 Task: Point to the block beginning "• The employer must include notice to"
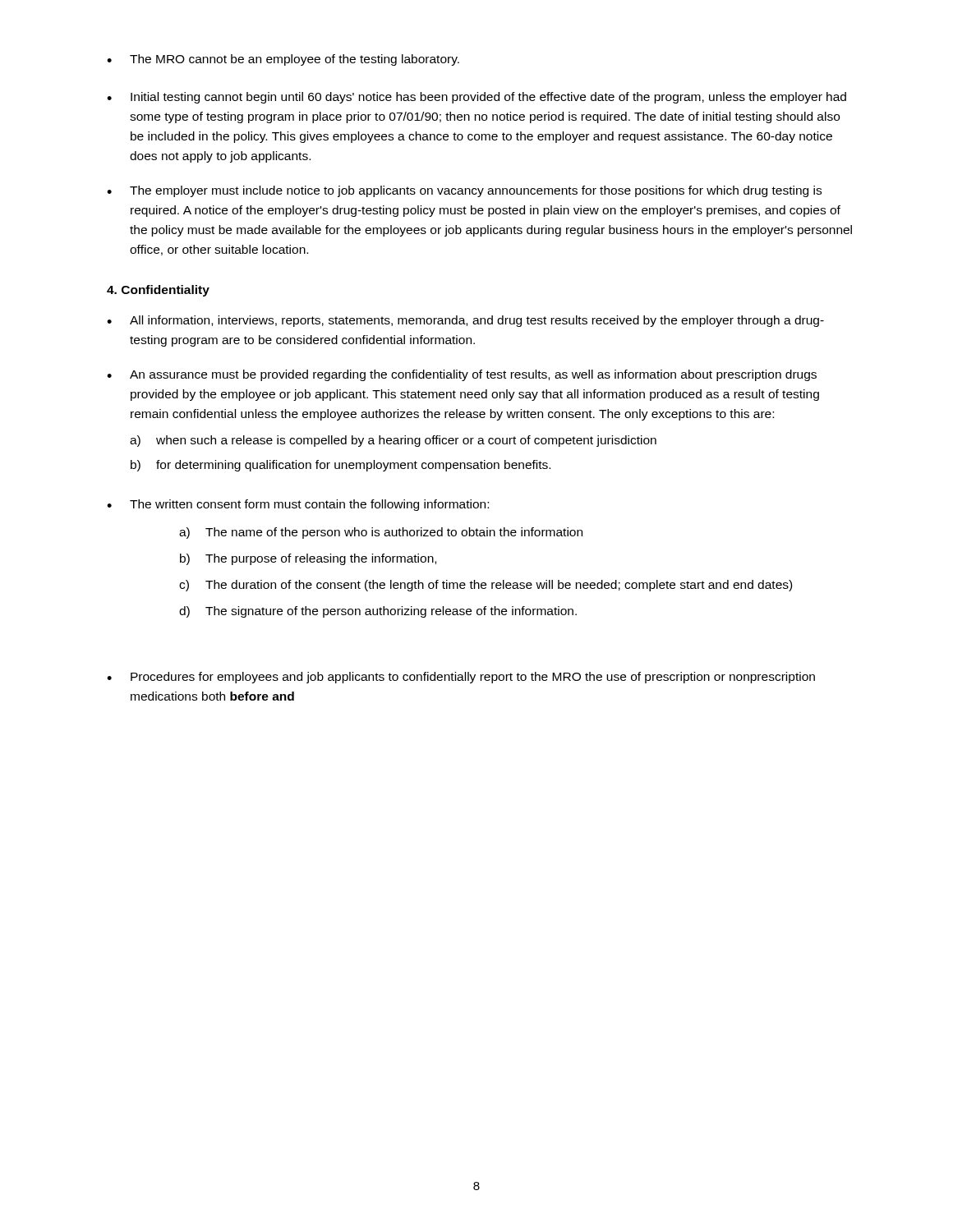click(481, 220)
